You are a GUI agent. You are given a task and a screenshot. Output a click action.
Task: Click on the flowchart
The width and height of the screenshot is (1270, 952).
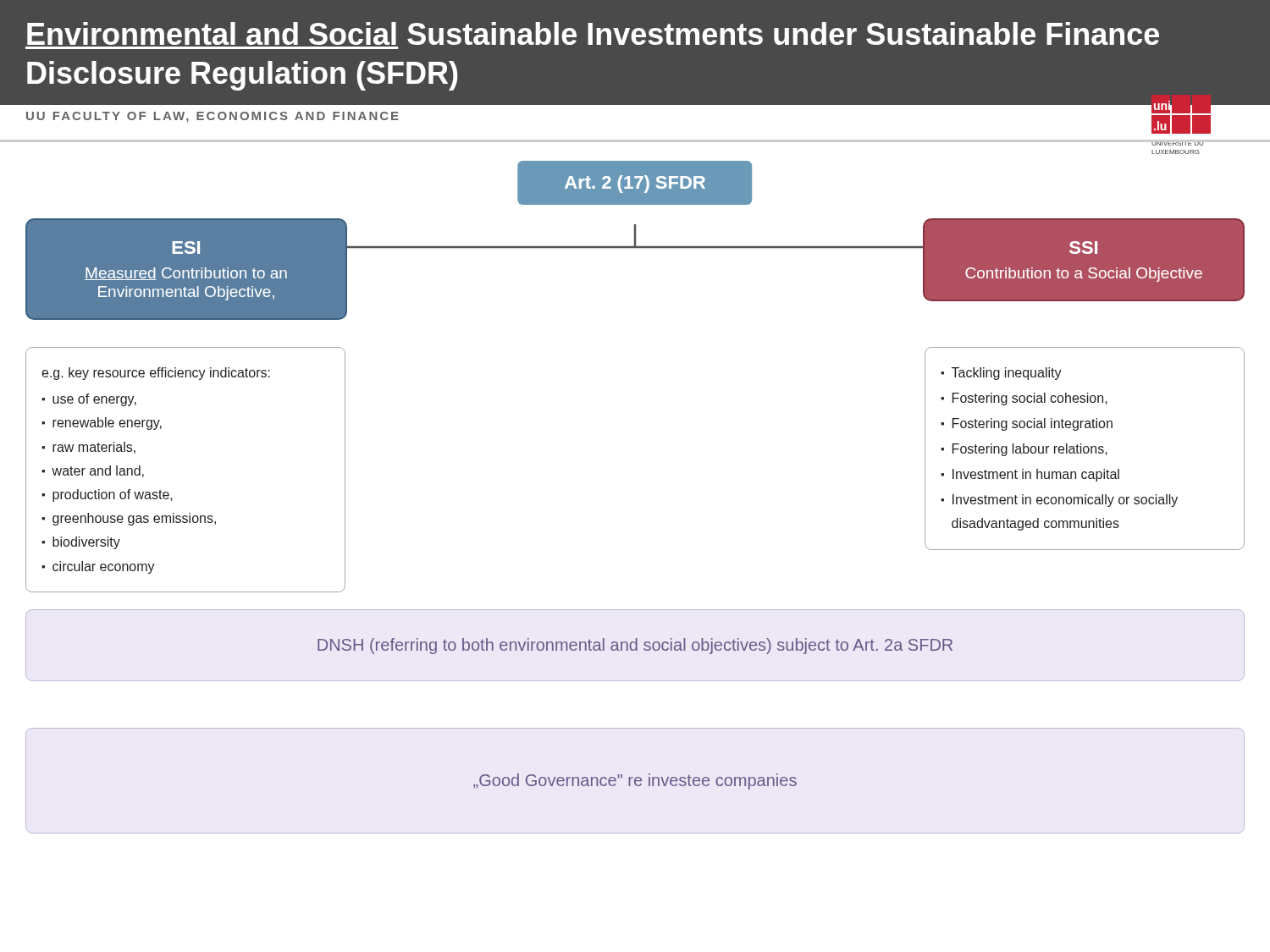635,548
